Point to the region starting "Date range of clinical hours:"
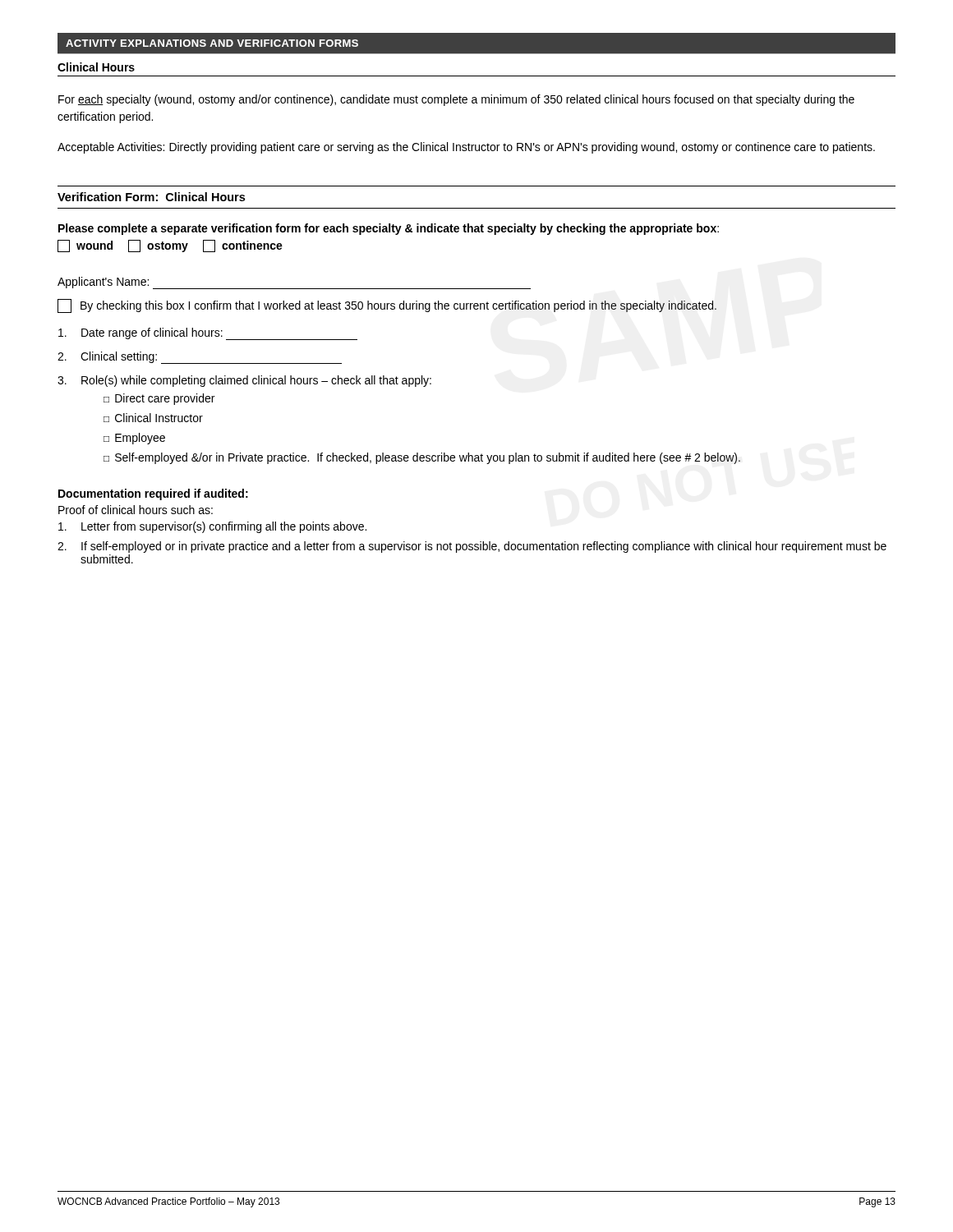Image resolution: width=953 pixels, height=1232 pixels. pos(208,333)
